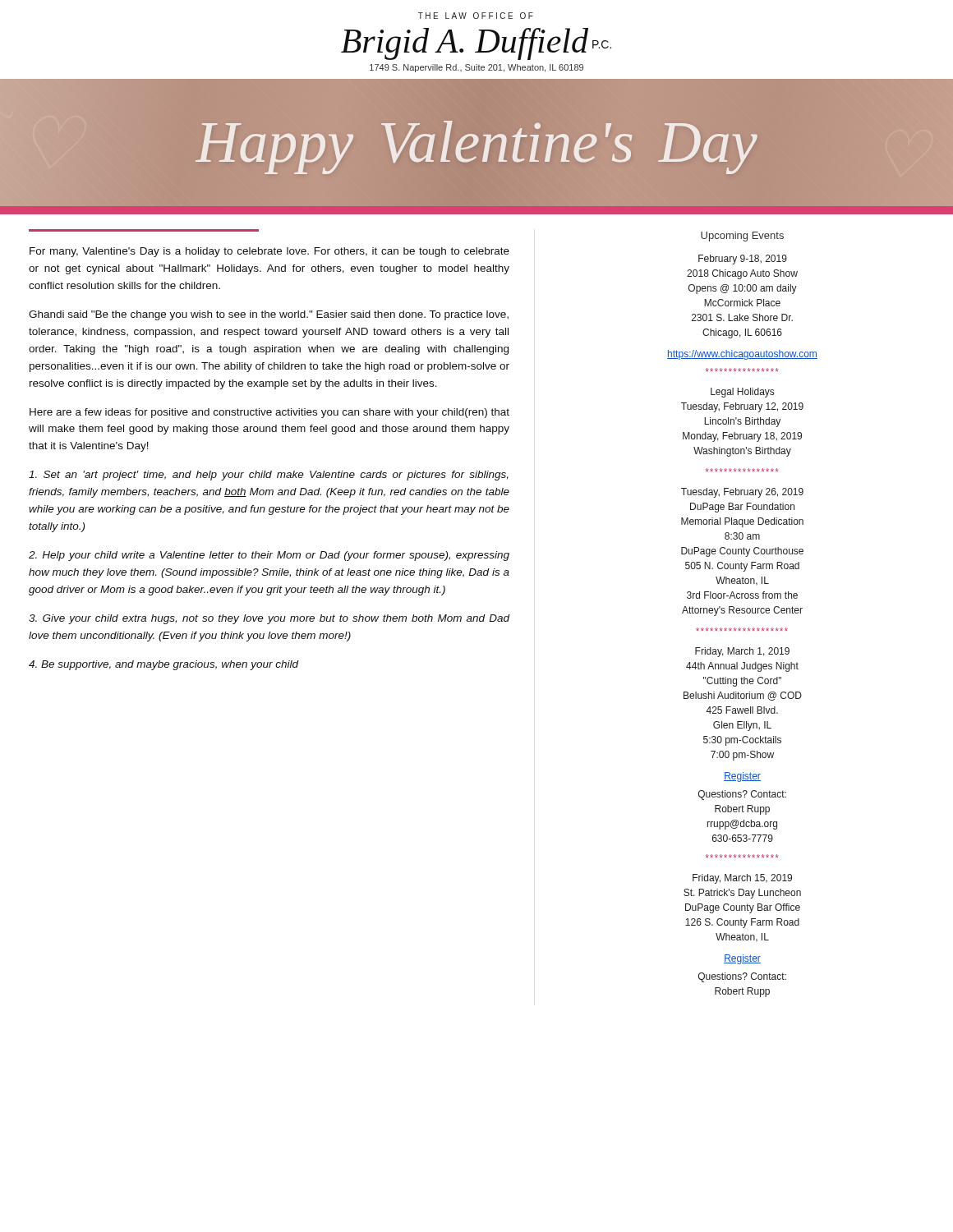Find the text block starting "For many, Valentine's Day"
The width and height of the screenshot is (953, 1232).
(269, 268)
